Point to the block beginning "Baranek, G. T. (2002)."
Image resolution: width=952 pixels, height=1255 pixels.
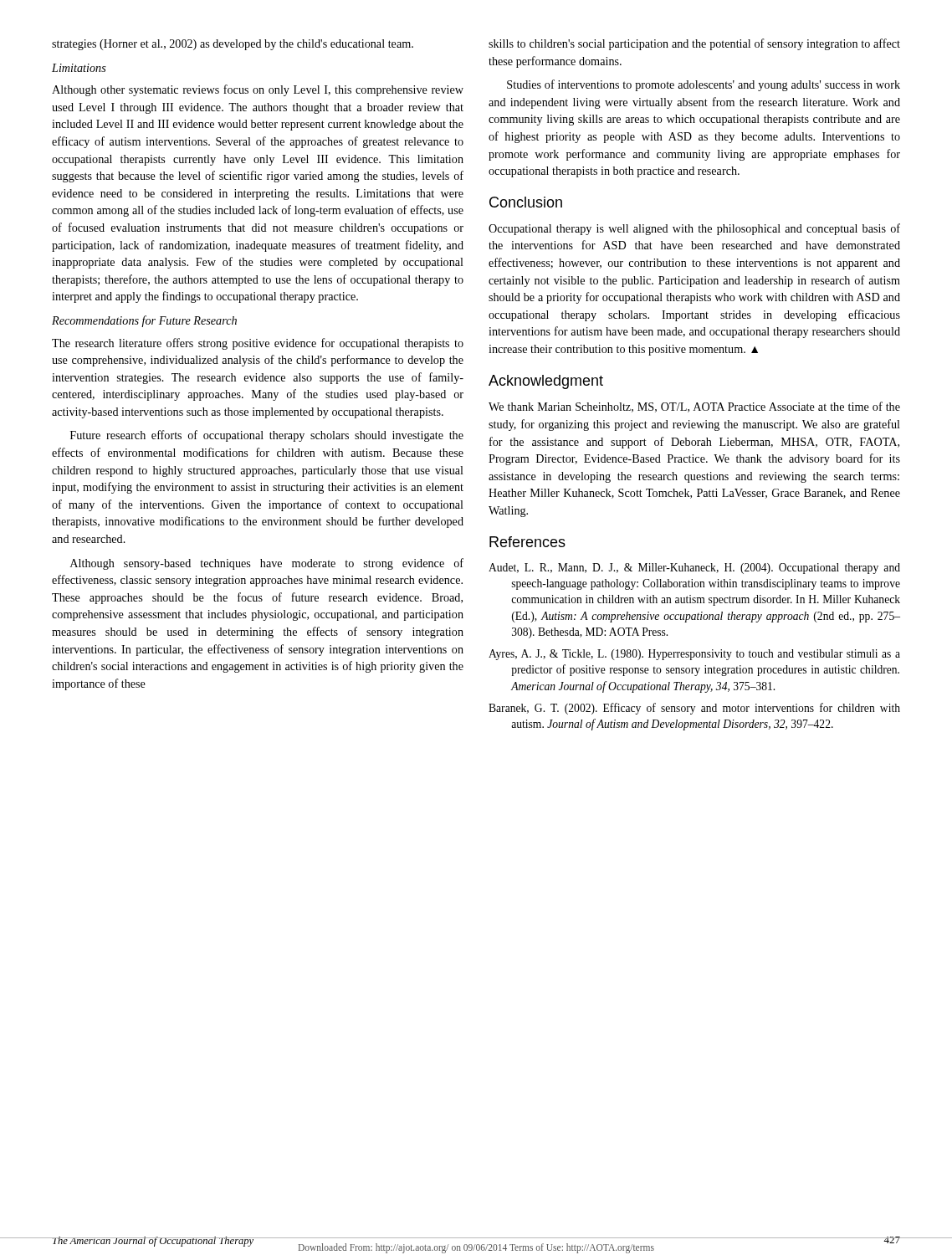click(694, 716)
